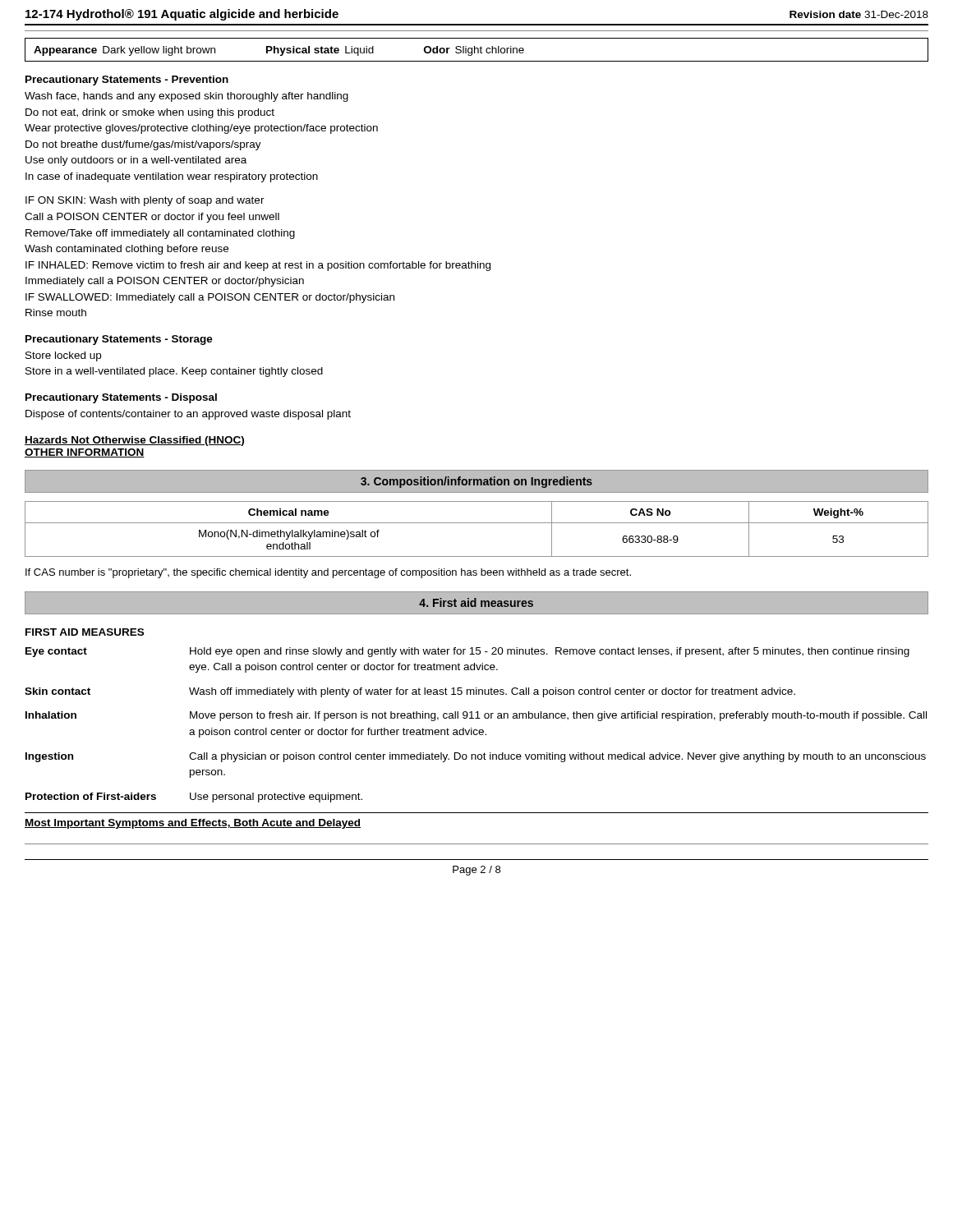Image resolution: width=953 pixels, height=1232 pixels.
Task: Point to the text starting "Inhalation Move person to fresh air. If person"
Action: tap(476, 724)
